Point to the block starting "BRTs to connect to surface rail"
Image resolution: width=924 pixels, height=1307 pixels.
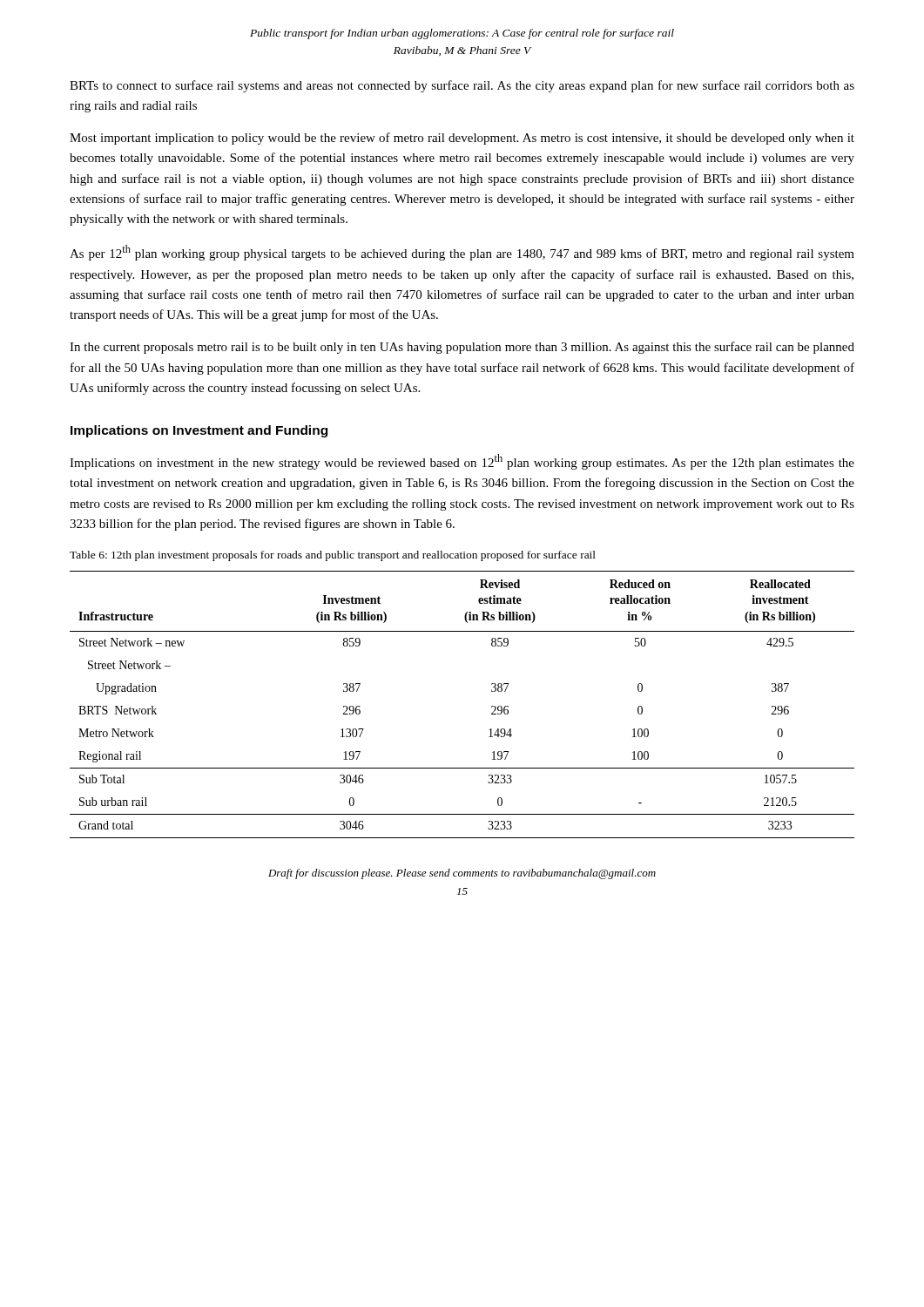pyautogui.click(x=462, y=95)
